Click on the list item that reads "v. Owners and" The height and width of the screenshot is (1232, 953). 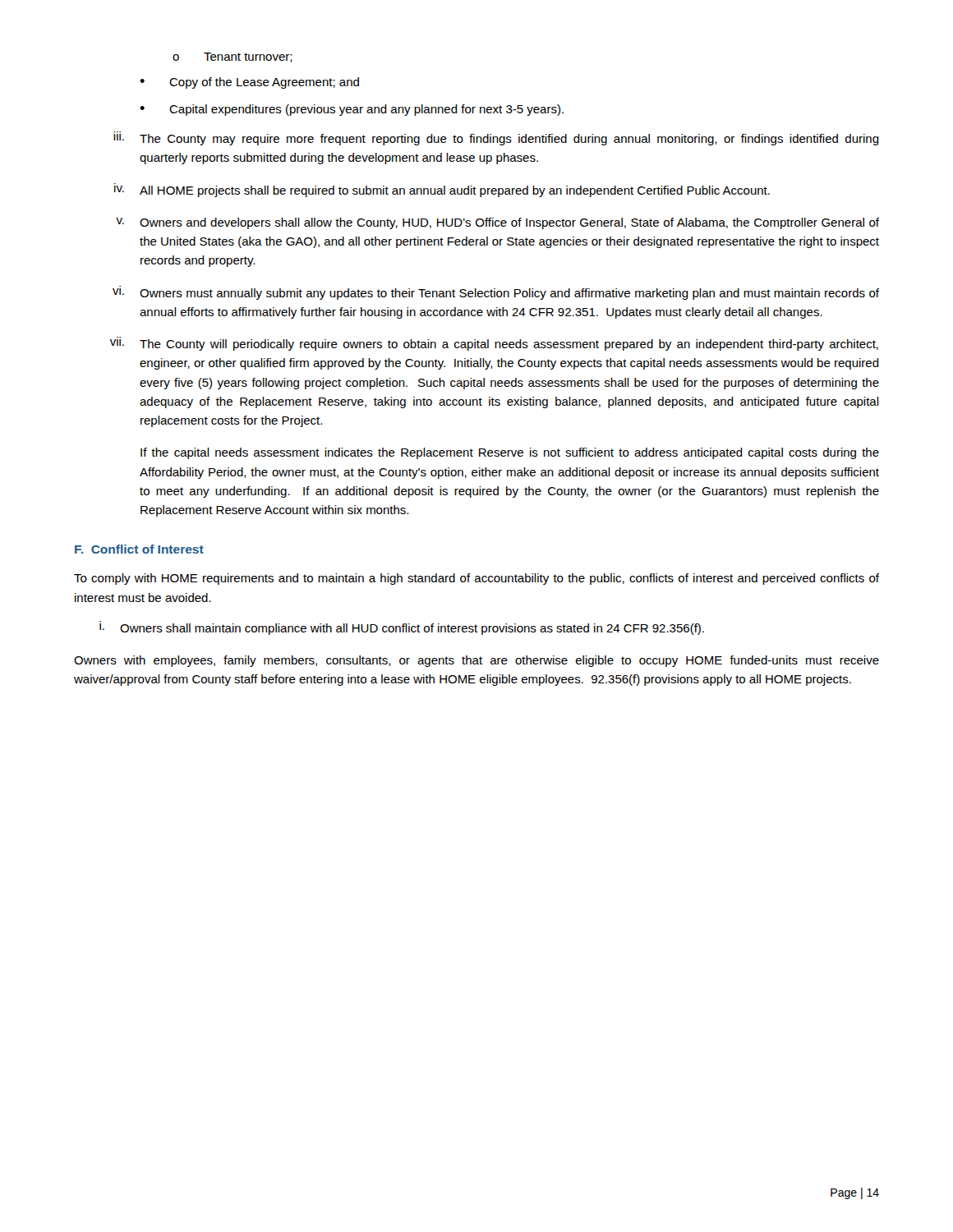476,241
